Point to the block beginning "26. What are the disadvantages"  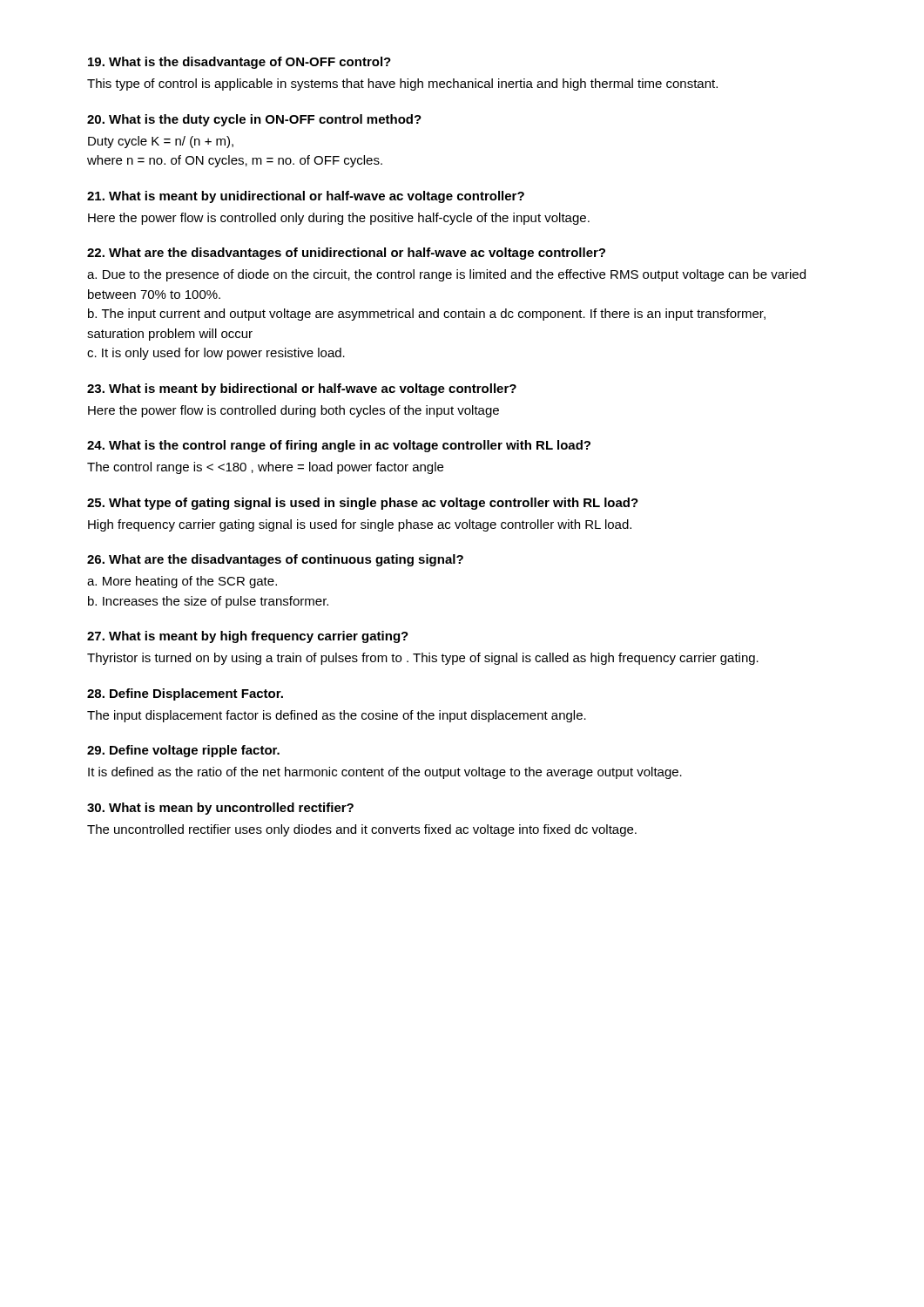point(275,560)
